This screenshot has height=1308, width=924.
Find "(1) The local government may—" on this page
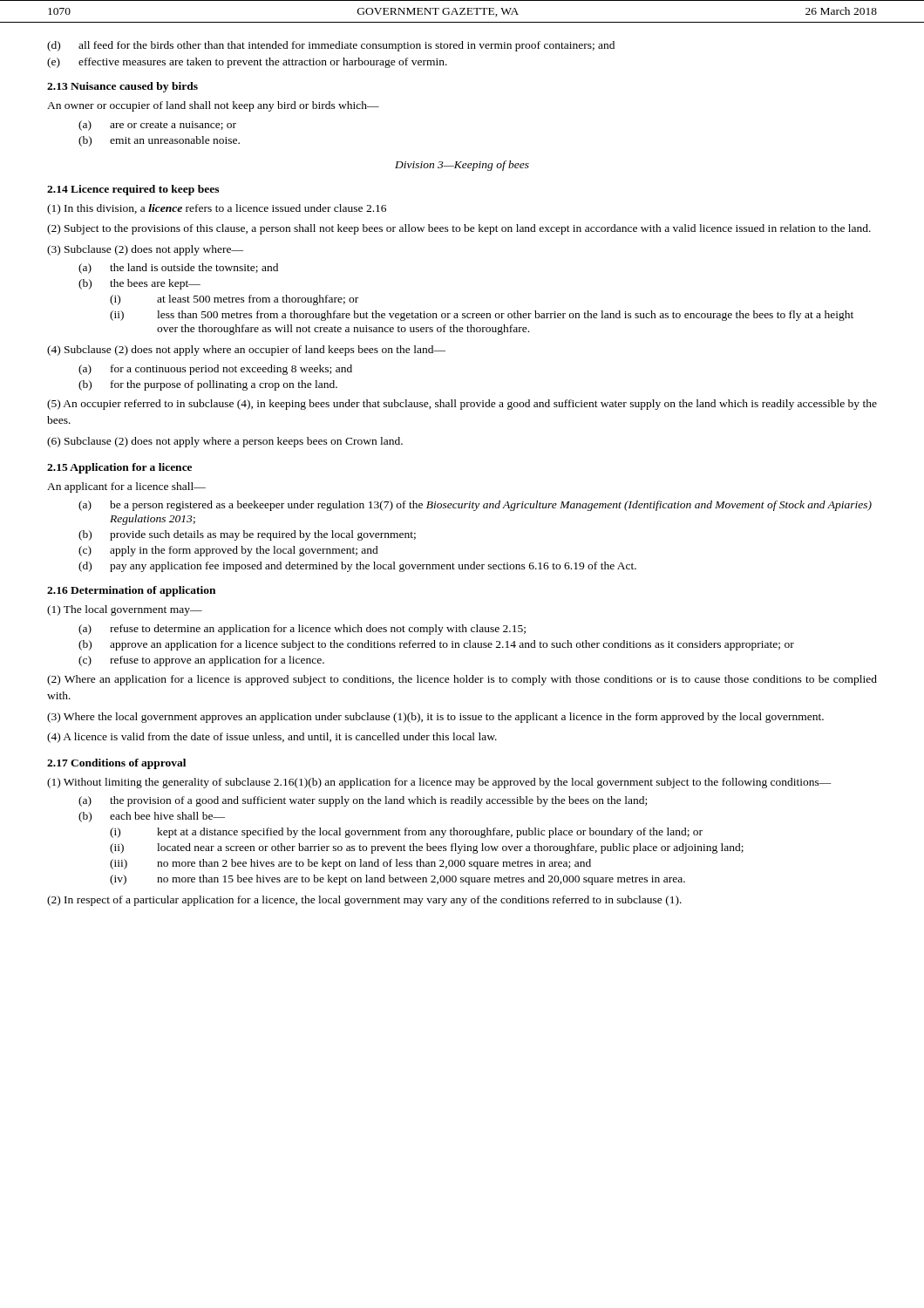click(124, 609)
